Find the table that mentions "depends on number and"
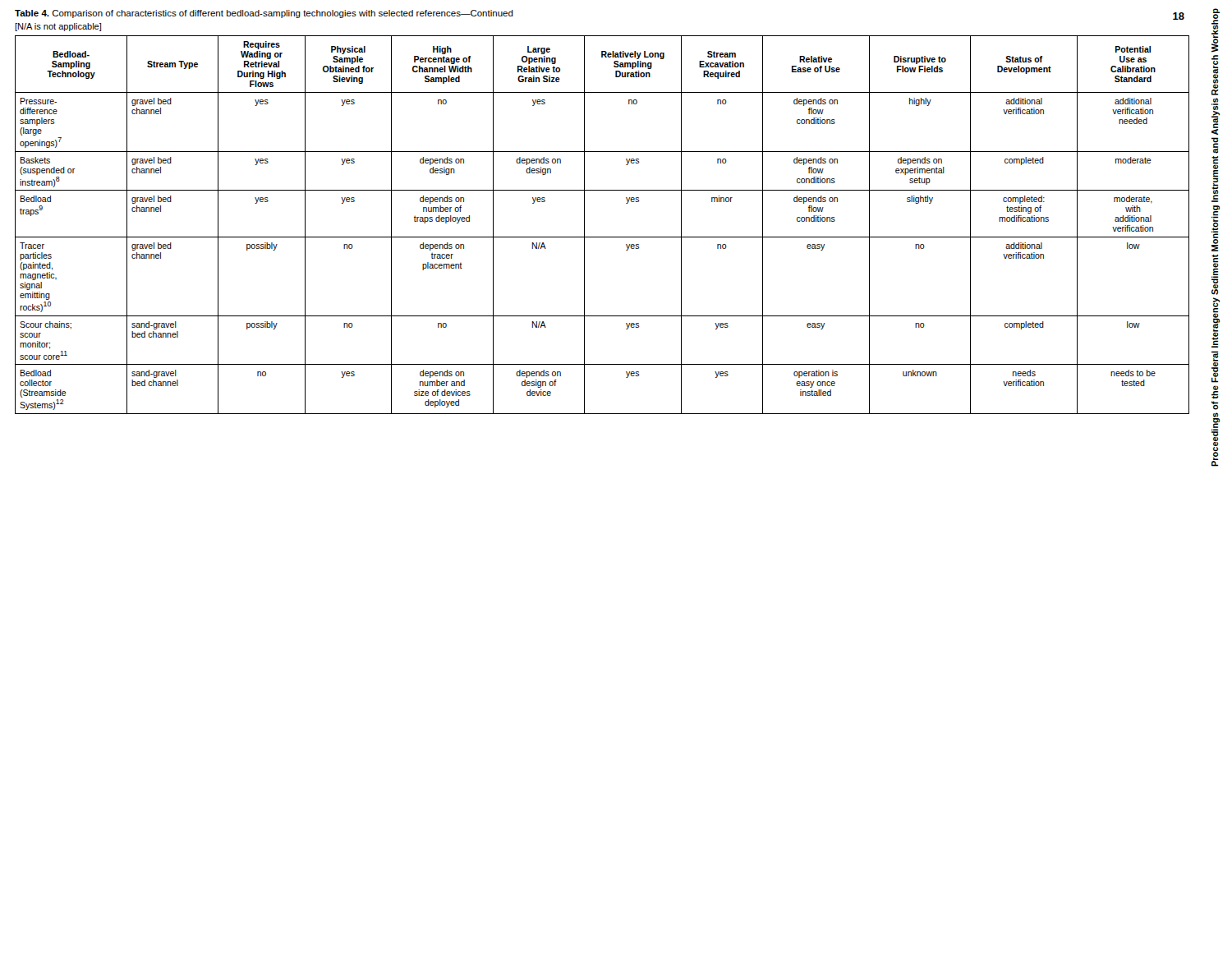 coord(602,225)
